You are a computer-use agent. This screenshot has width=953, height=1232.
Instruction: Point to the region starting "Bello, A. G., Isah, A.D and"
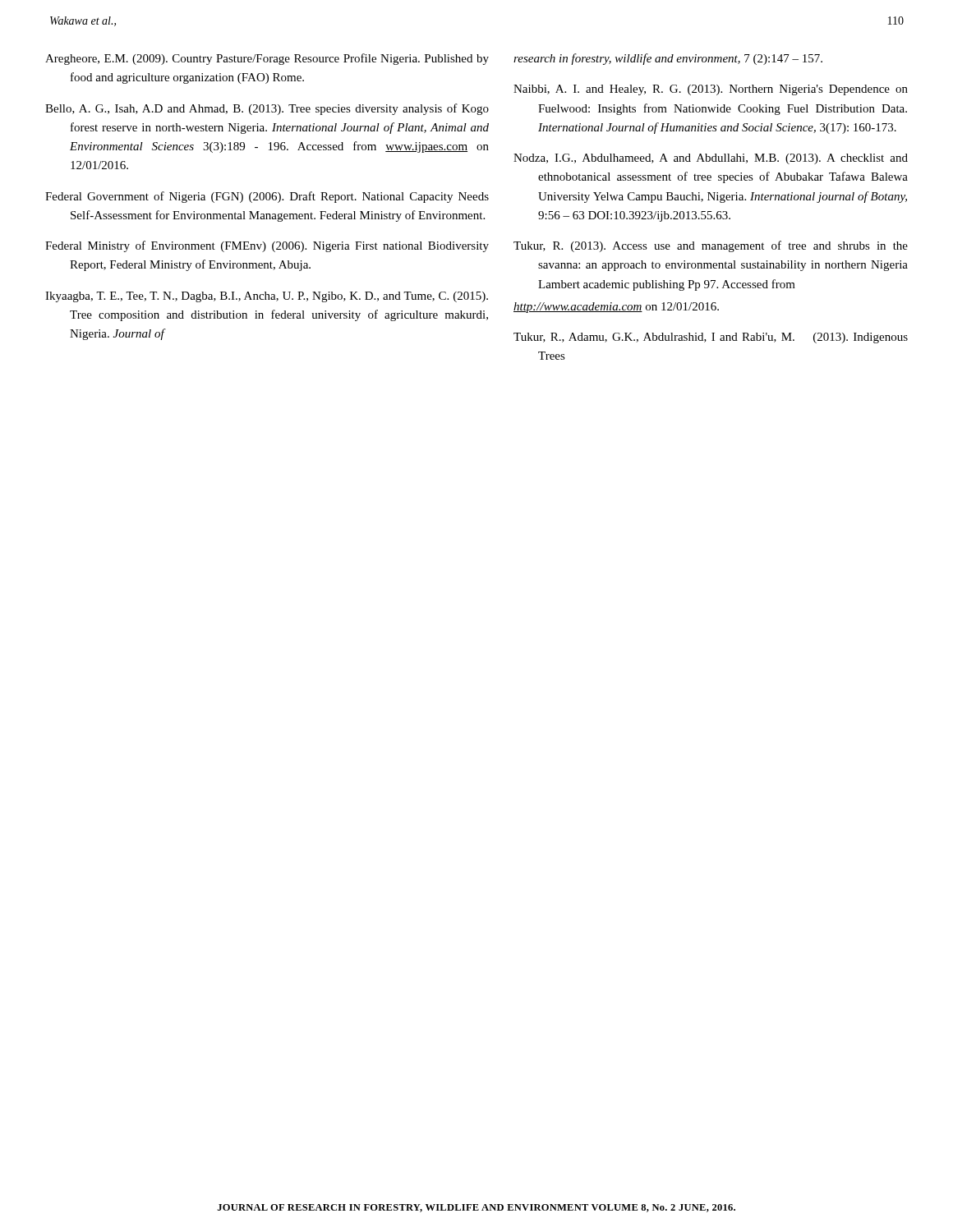coord(267,137)
